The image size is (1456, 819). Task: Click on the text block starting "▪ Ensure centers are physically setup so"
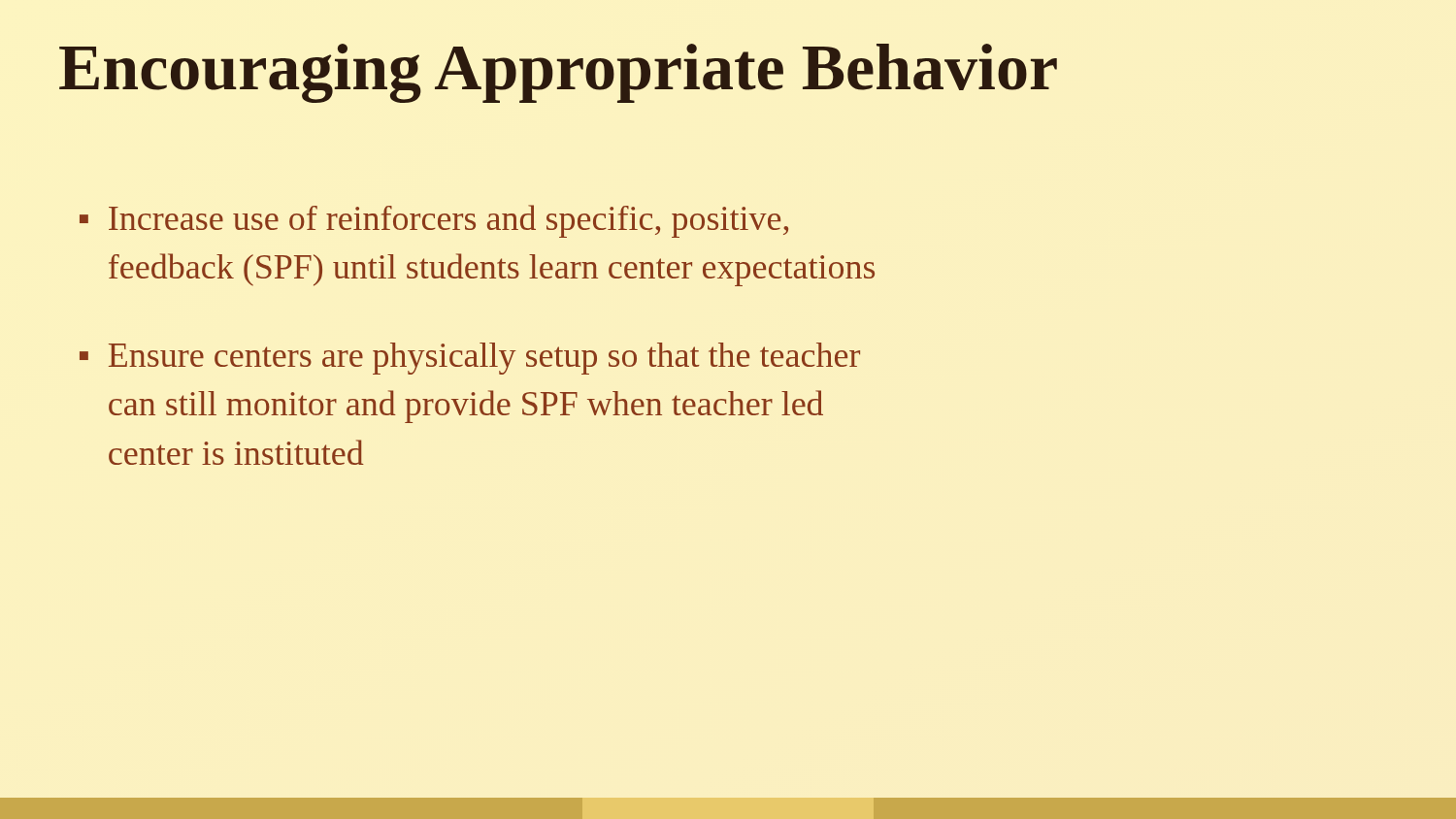(x=469, y=404)
